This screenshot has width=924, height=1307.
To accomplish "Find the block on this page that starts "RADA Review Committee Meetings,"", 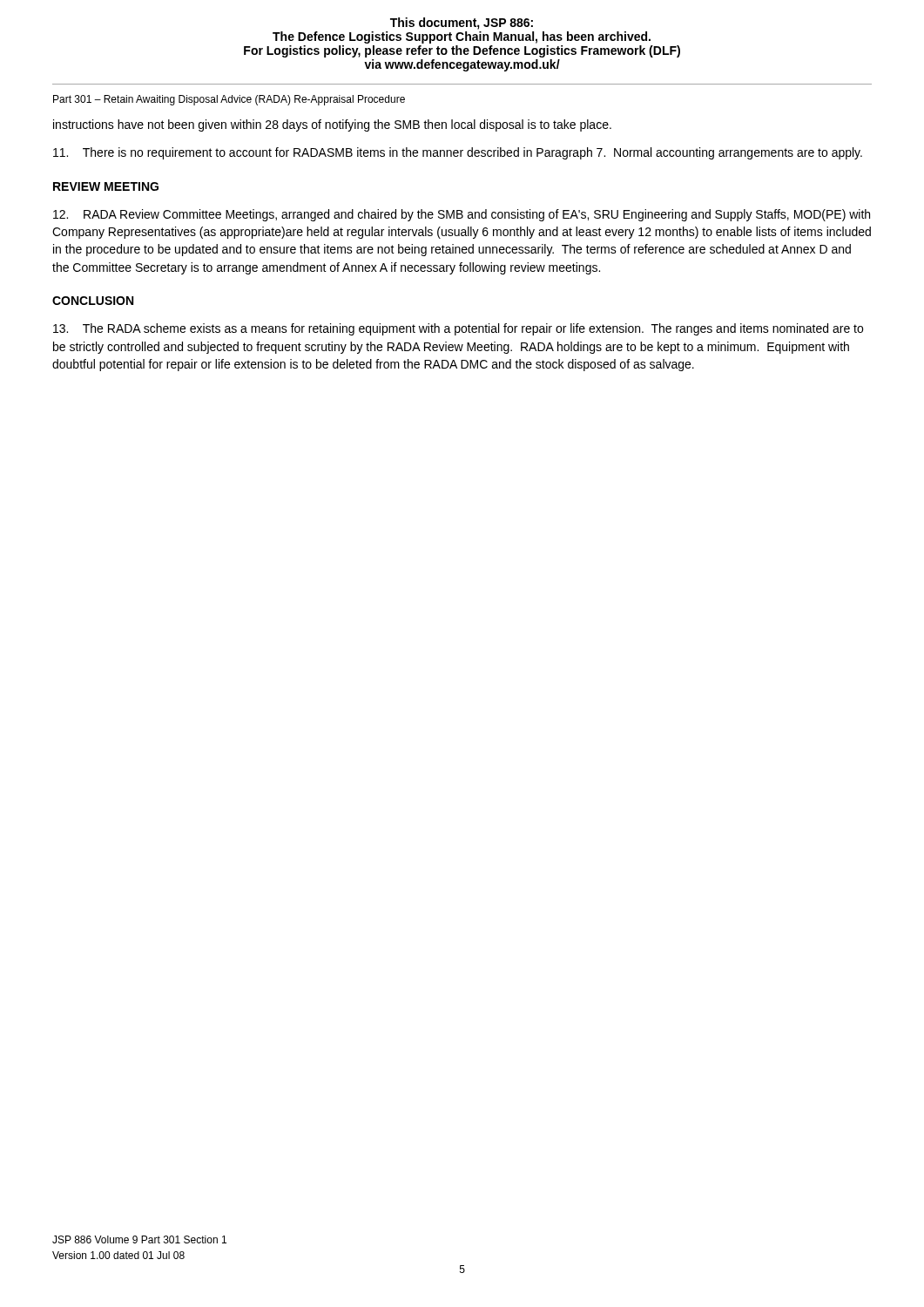I will (x=462, y=241).
